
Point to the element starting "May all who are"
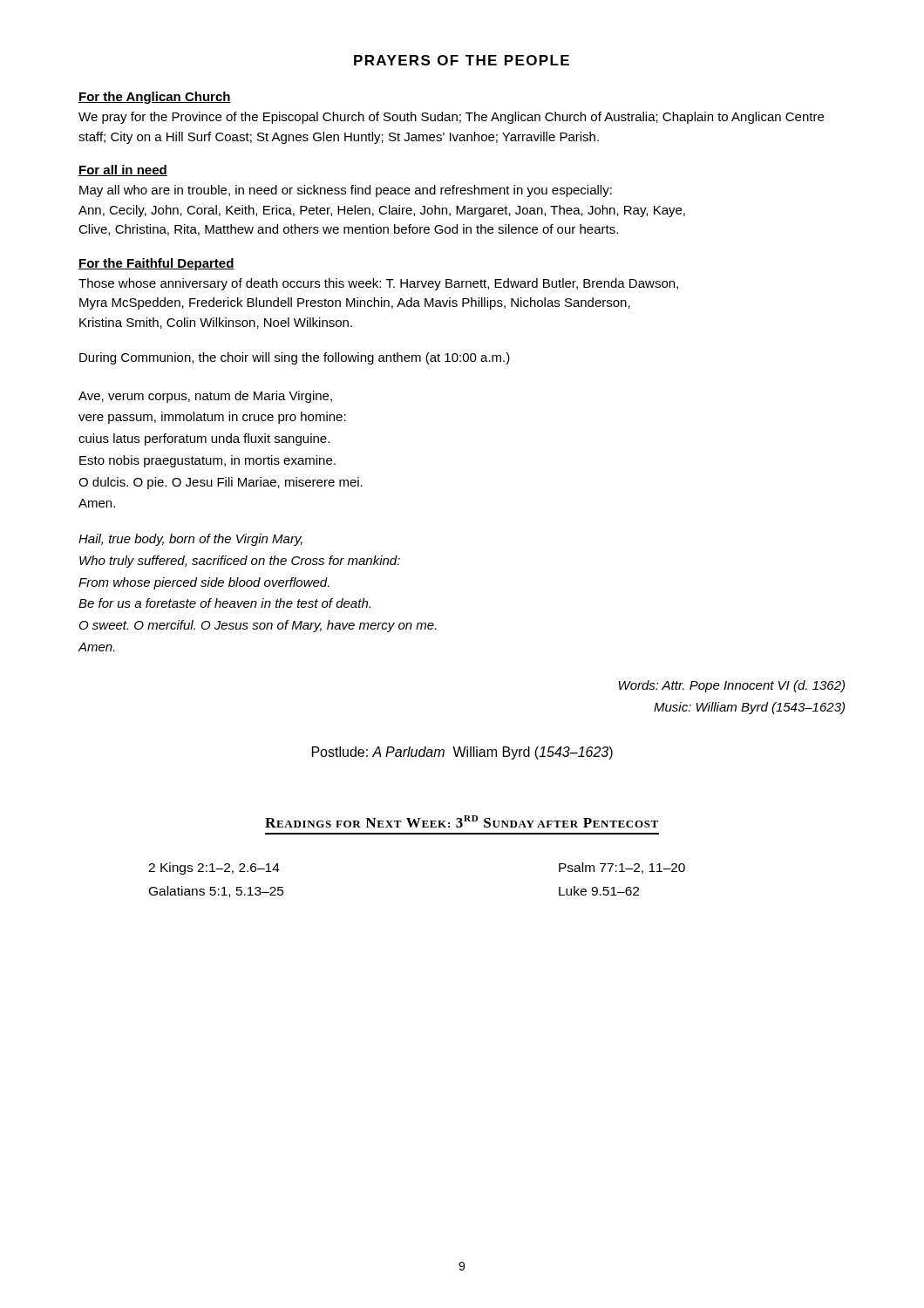click(382, 209)
